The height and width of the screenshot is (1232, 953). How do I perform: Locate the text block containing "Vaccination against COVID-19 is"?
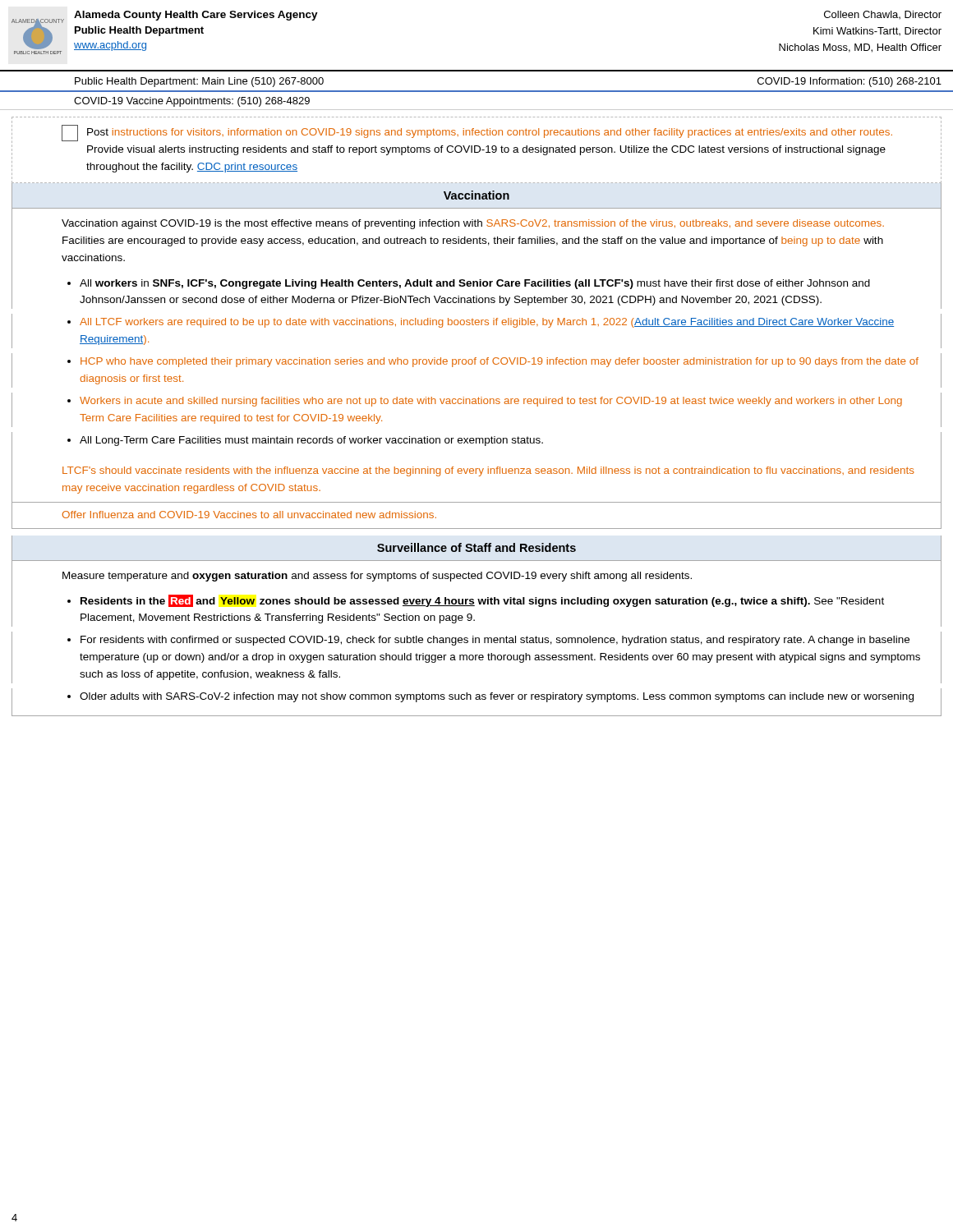click(x=473, y=240)
